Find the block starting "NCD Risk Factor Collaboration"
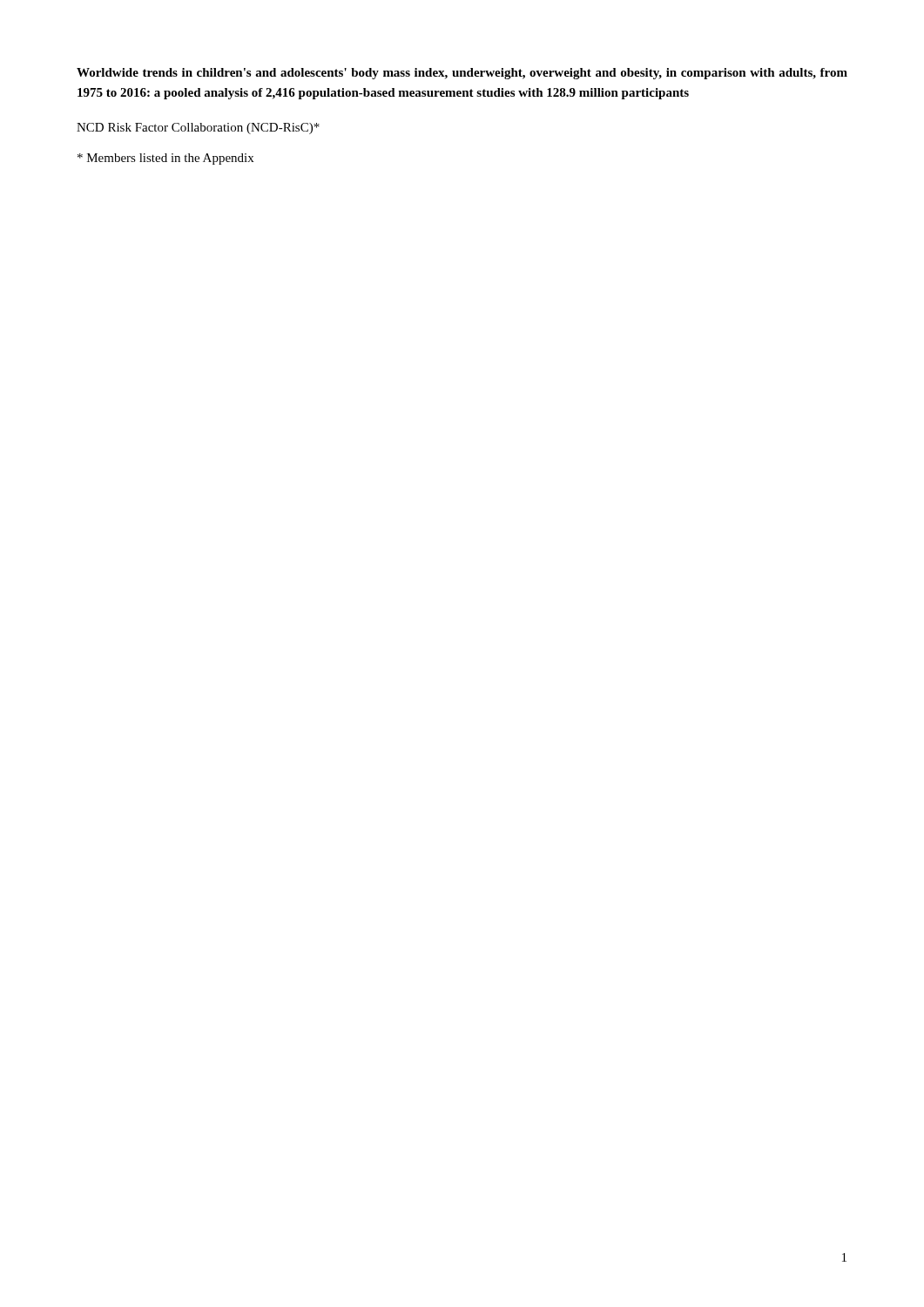 (x=198, y=127)
